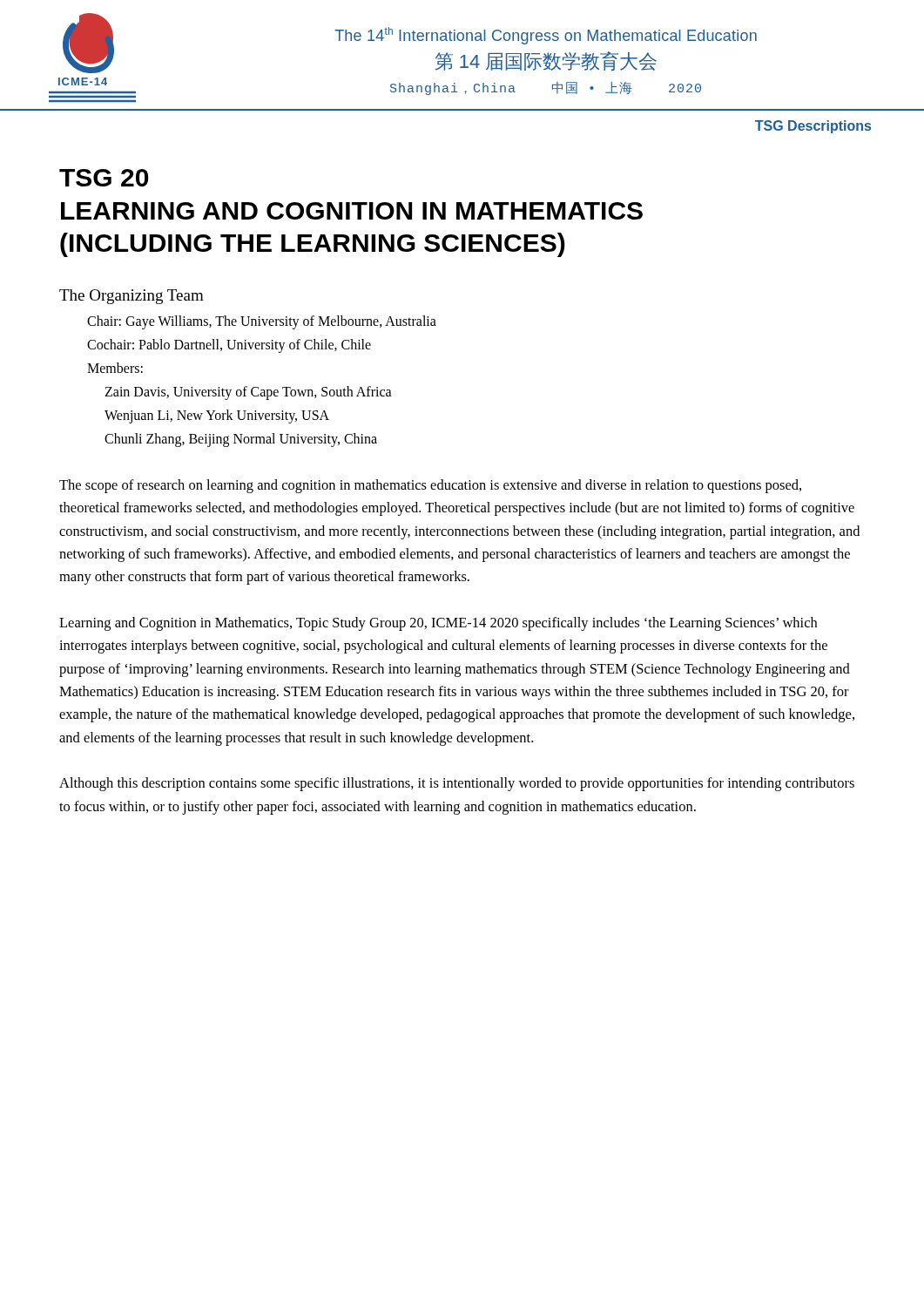Click on the list item with the text "Chair: Gaye Williams, The University of"
Image resolution: width=924 pixels, height=1307 pixels.
[262, 321]
